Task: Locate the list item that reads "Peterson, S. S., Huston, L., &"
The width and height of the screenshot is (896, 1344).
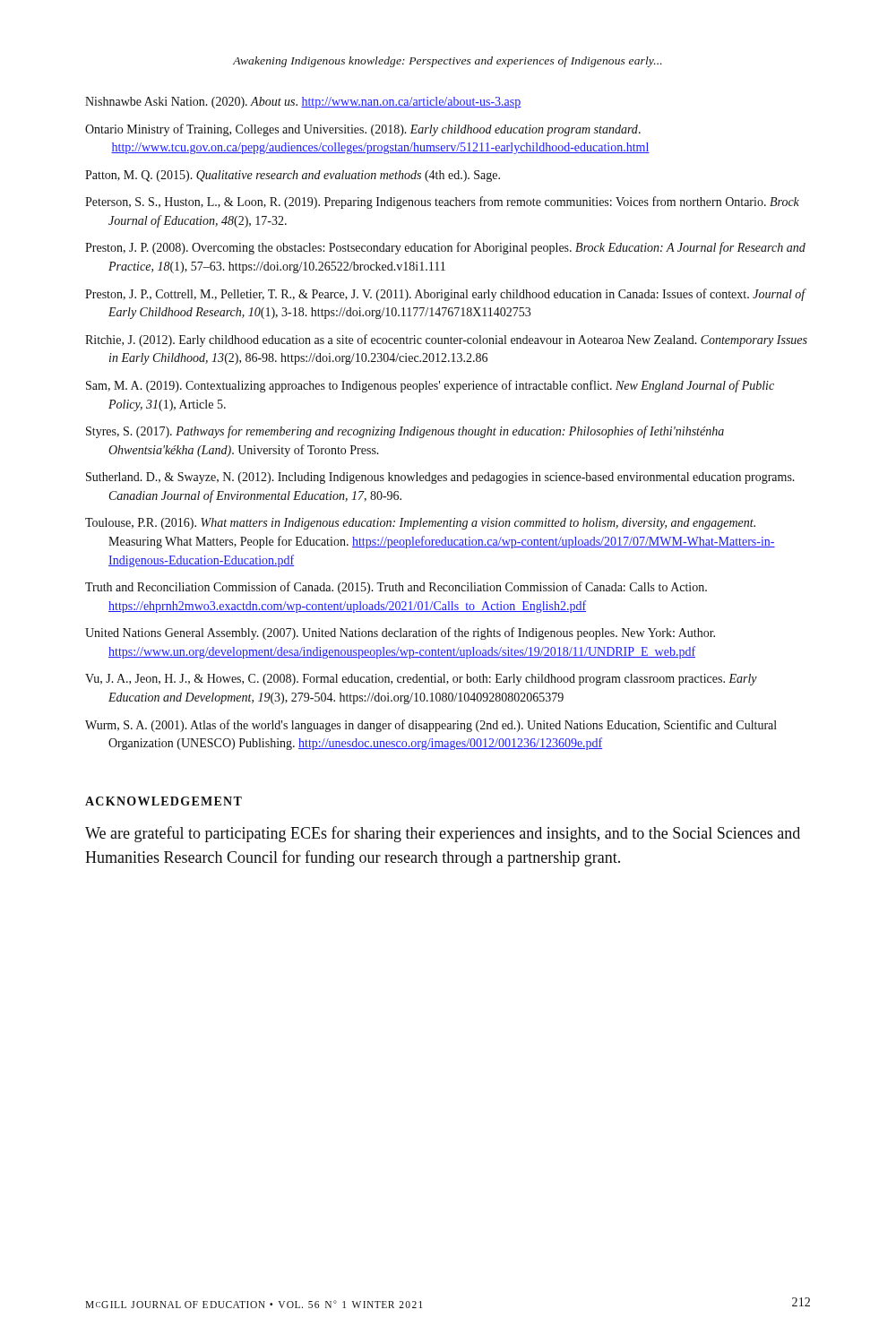Action: pos(442,212)
